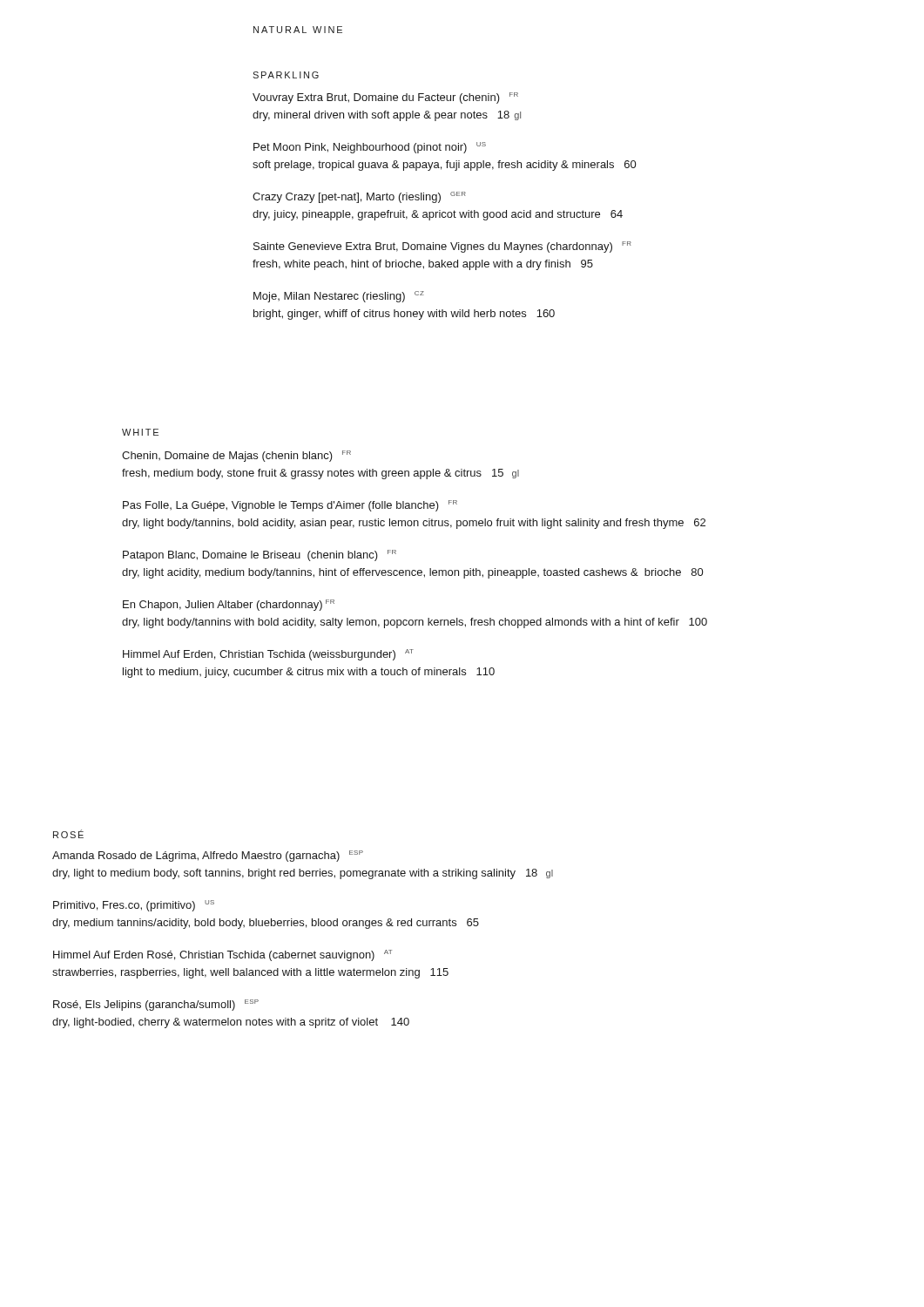The image size is (924, 1307).
Task: Click the passage that begins "Primitivo, Fres.co, (primitivo) US dry,"
Action: point(462,914)
